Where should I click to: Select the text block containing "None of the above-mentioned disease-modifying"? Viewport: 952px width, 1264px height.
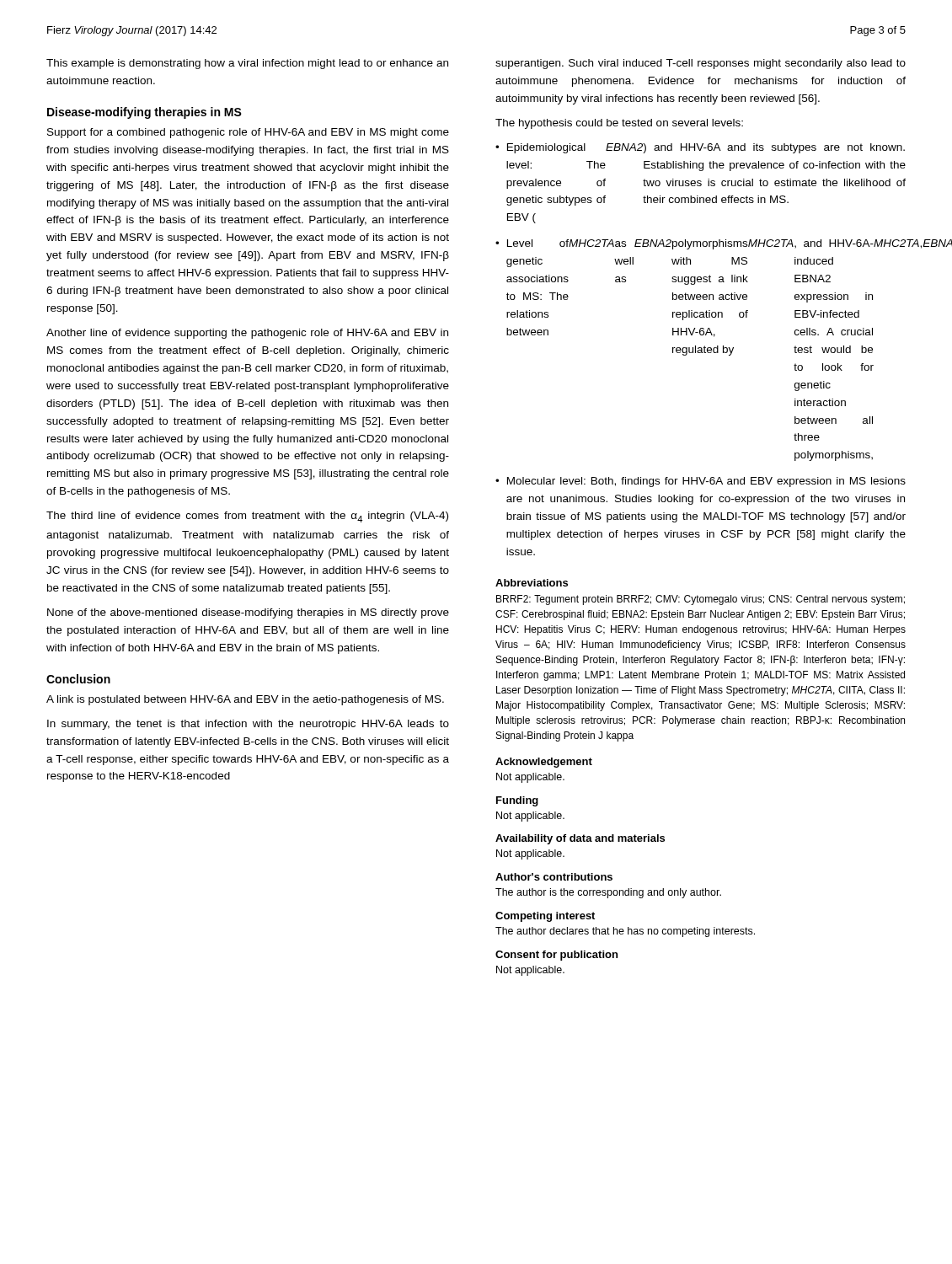(x=248, y=631)
